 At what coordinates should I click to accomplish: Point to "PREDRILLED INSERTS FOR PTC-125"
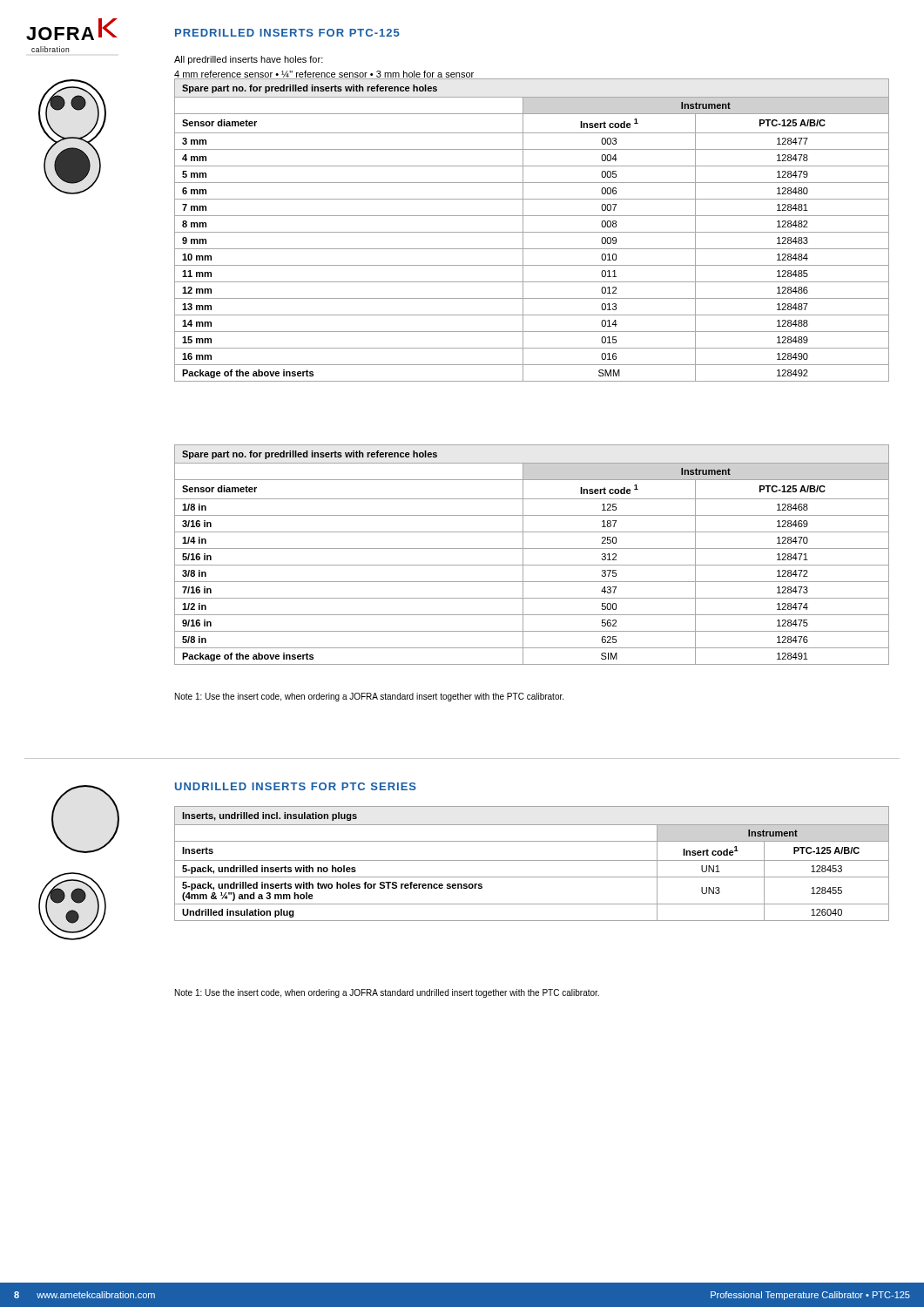(287, 33)
